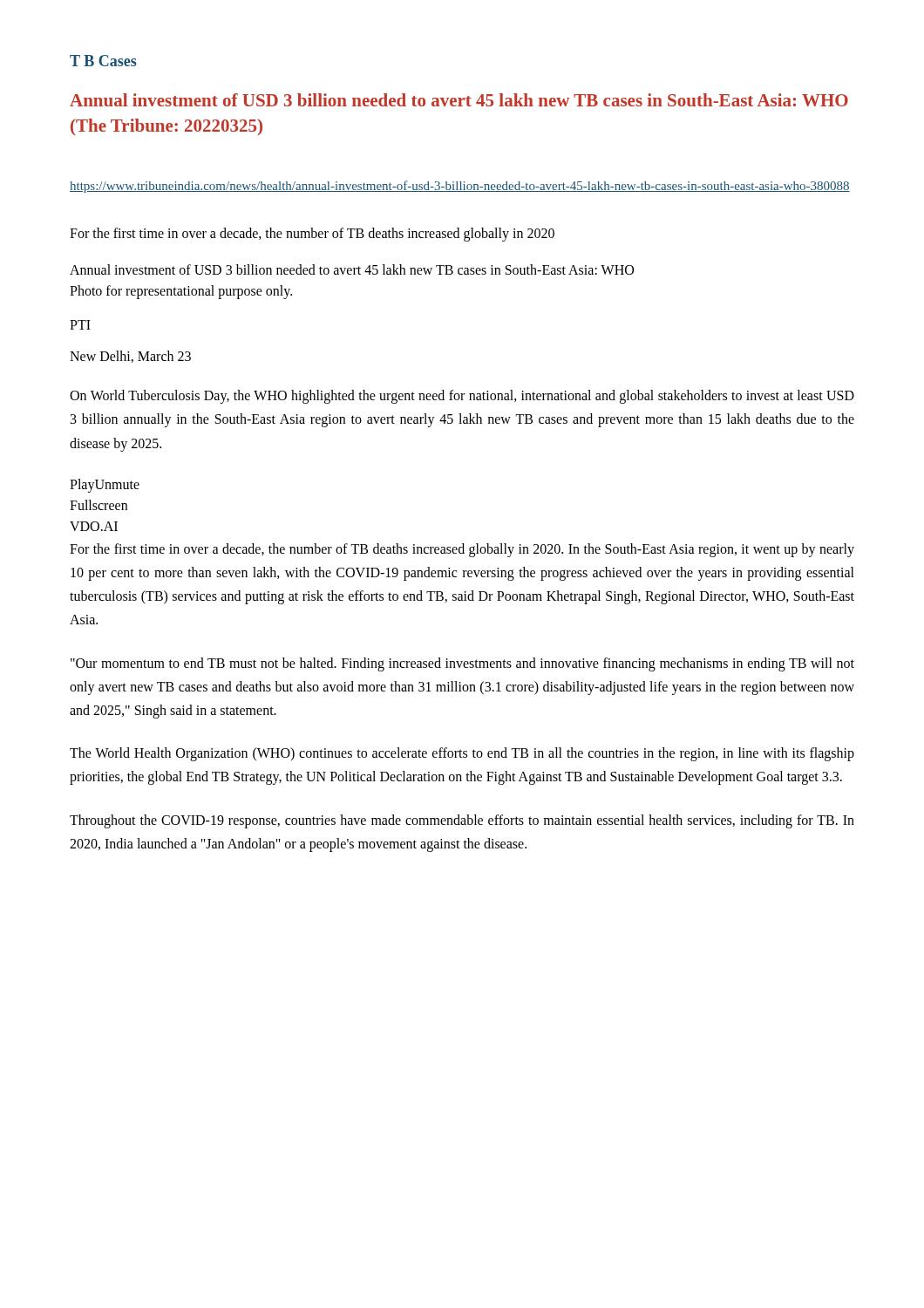
Task: Locate the text block containing ""Our momentum to end TB must"
Action: coord(462,687)
